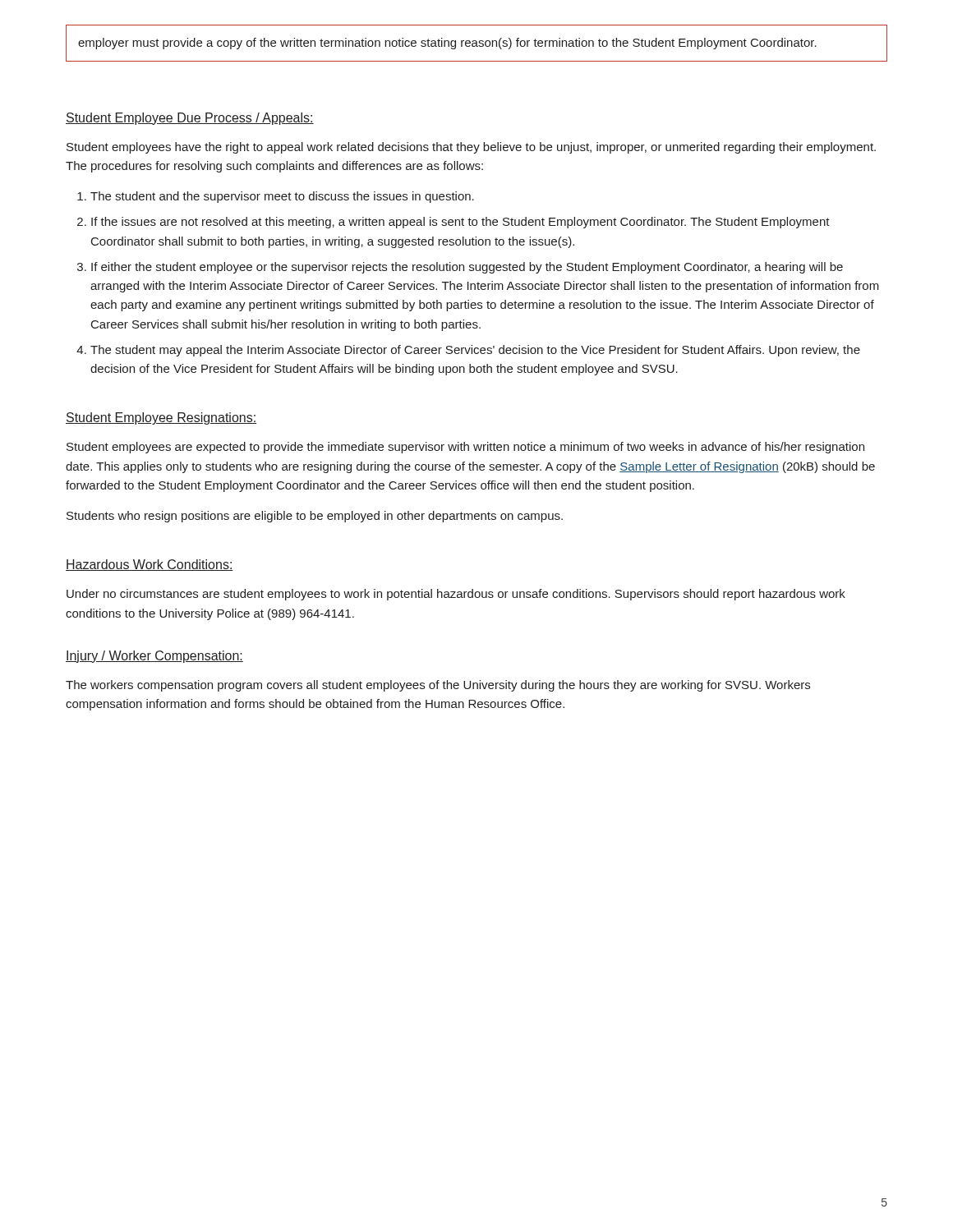Navigate to the text starting "Under no circumstances"
Viewport: 953px width, 1232px height.
click(x=455, y=603)
